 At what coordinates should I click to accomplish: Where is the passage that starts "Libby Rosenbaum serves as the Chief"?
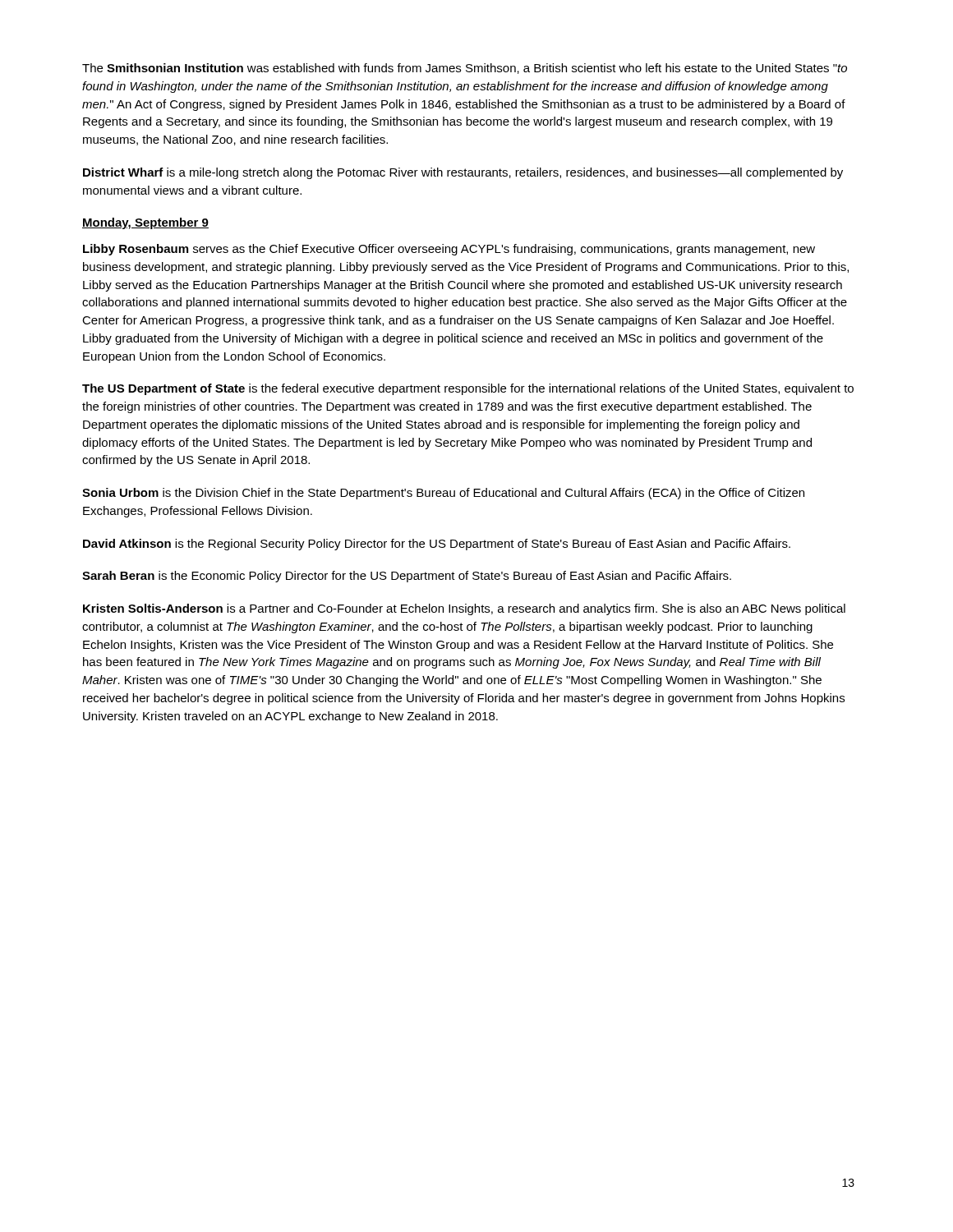466,302
